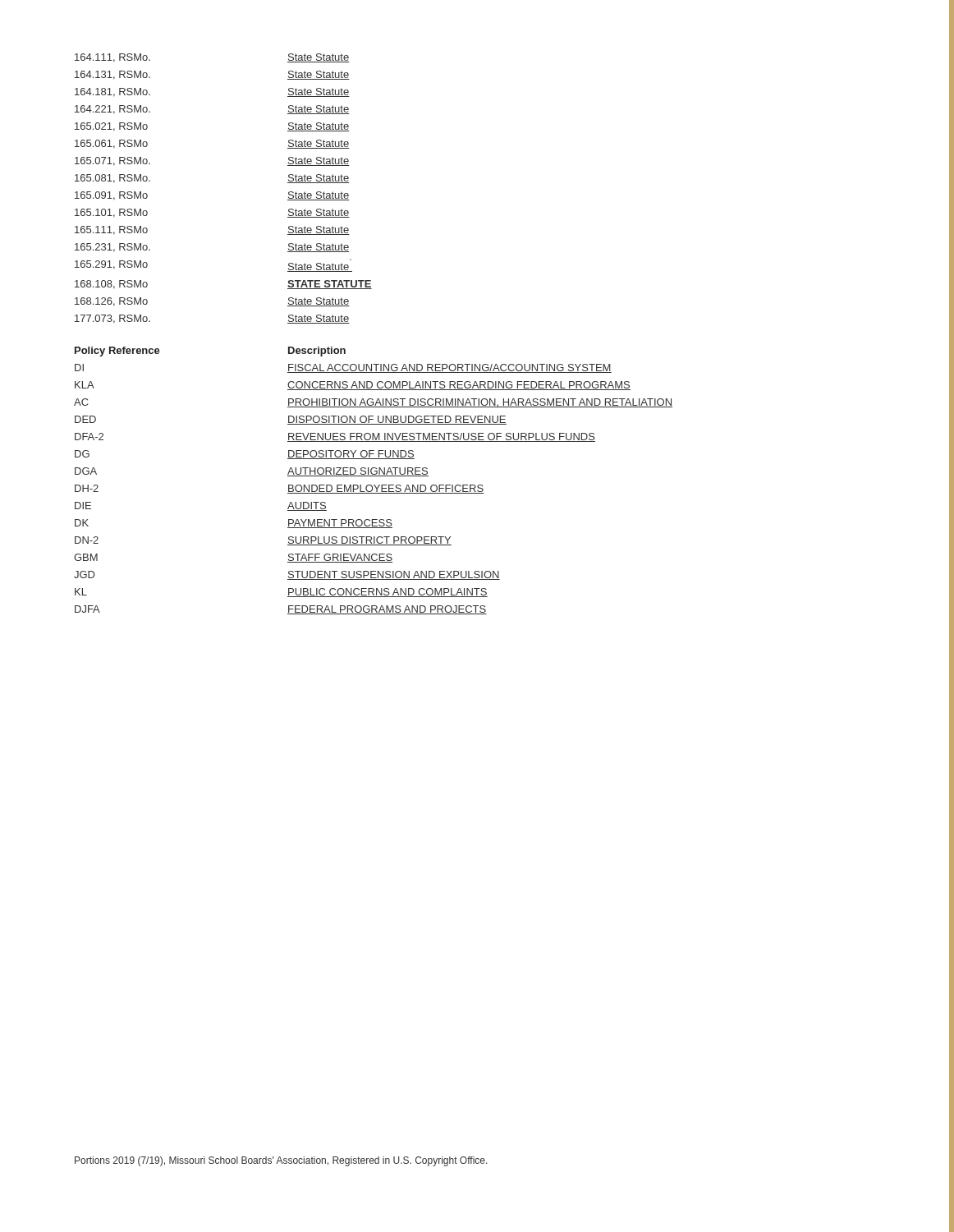Point to "DJFA FEDERAL PROGRAMS AND PROJECTS"
Viewport: 954px width, 1232px height.
(x=489, y=609)
